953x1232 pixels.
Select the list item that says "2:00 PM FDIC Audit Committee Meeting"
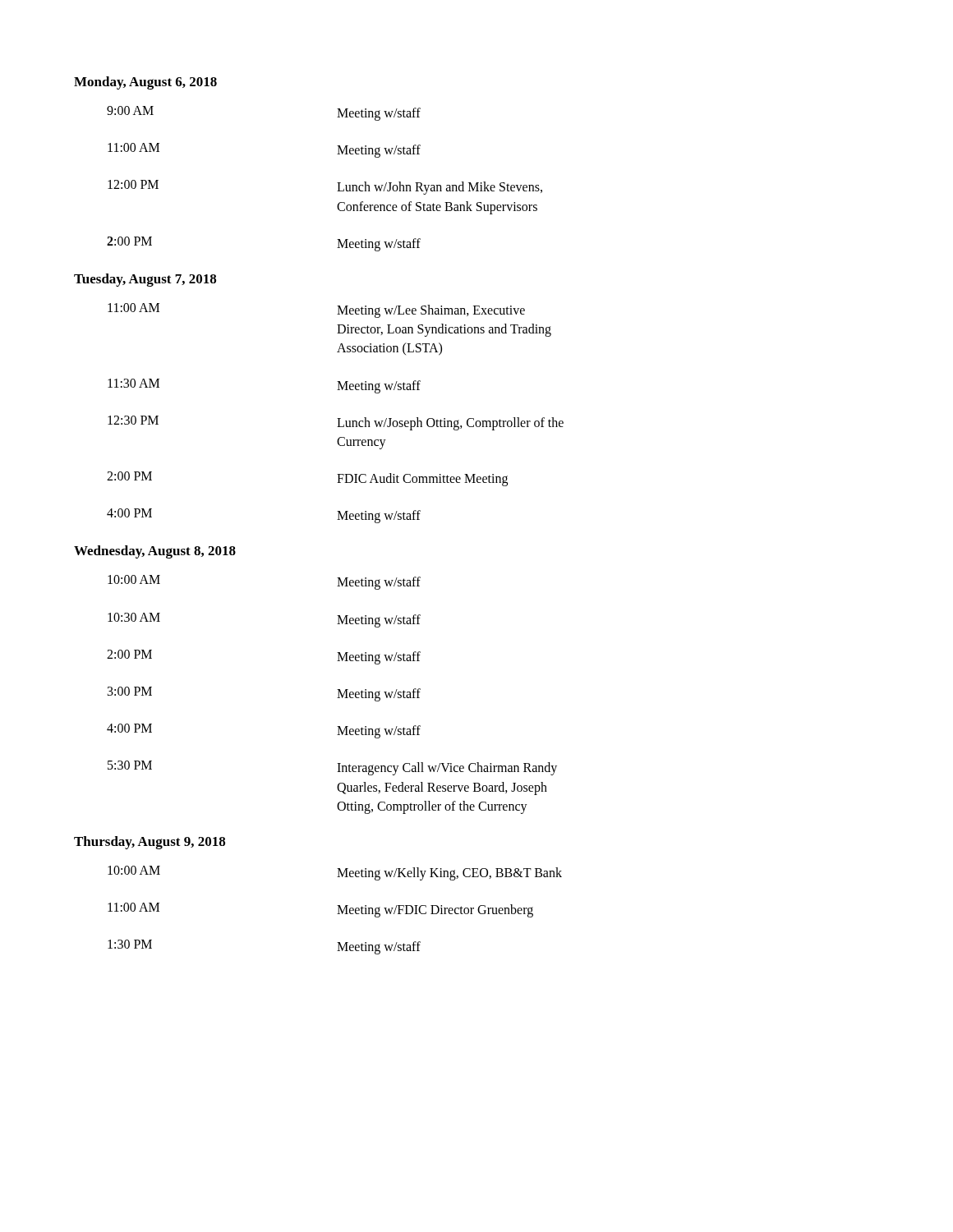click(476, 479)
